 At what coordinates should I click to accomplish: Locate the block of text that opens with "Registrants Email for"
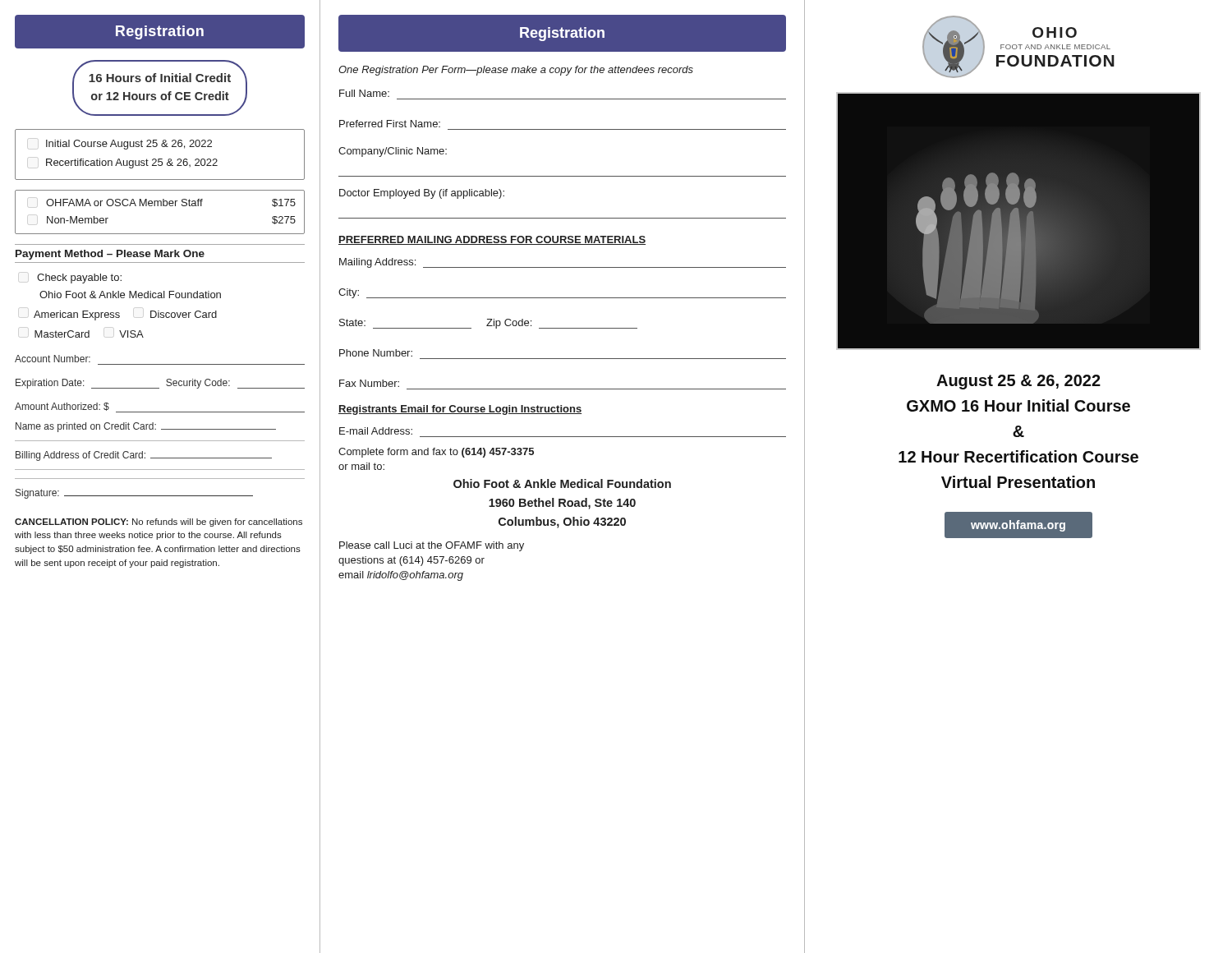[x=460, y=409]
